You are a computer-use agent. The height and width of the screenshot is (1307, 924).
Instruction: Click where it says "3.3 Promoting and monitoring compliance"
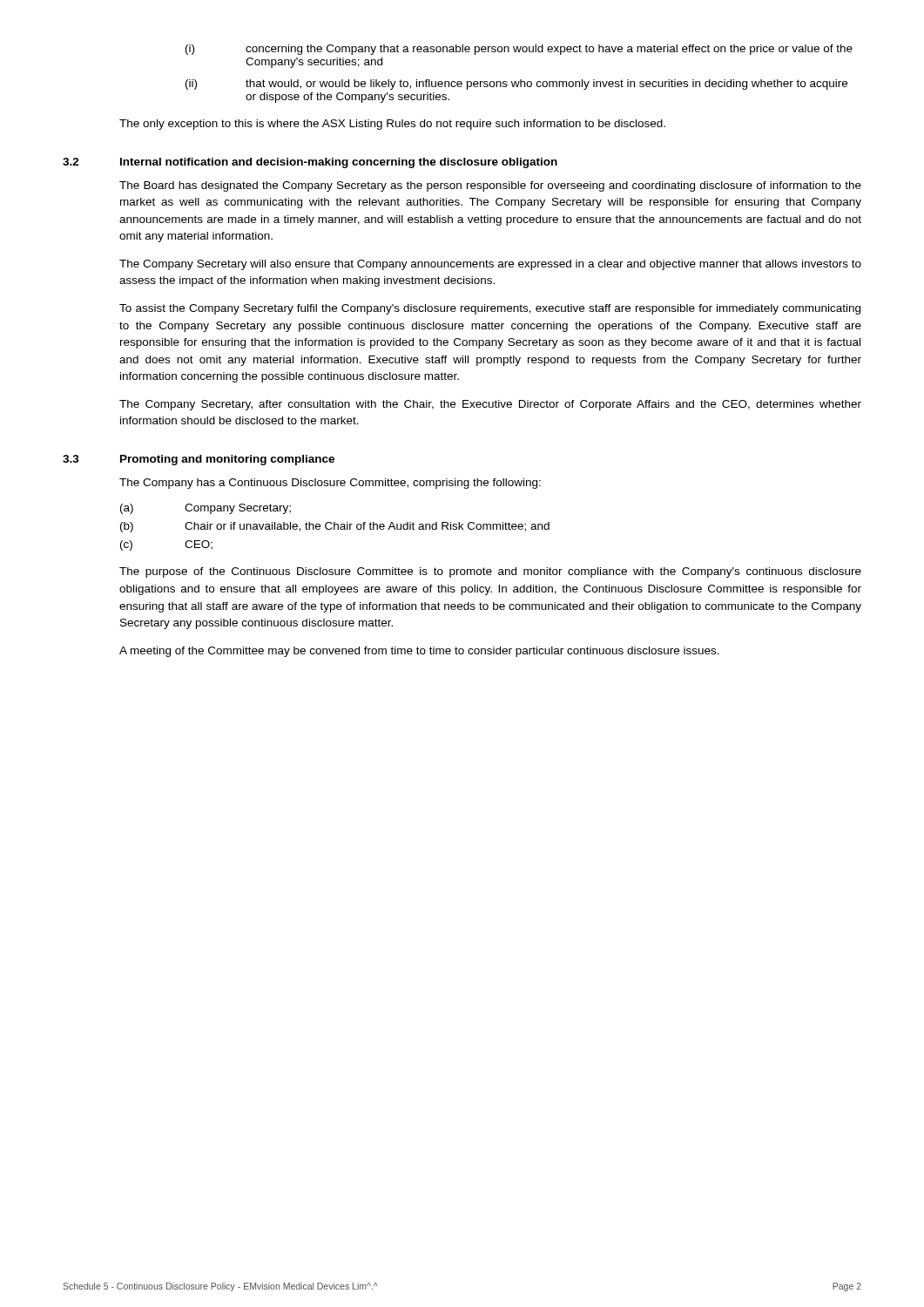199,460
